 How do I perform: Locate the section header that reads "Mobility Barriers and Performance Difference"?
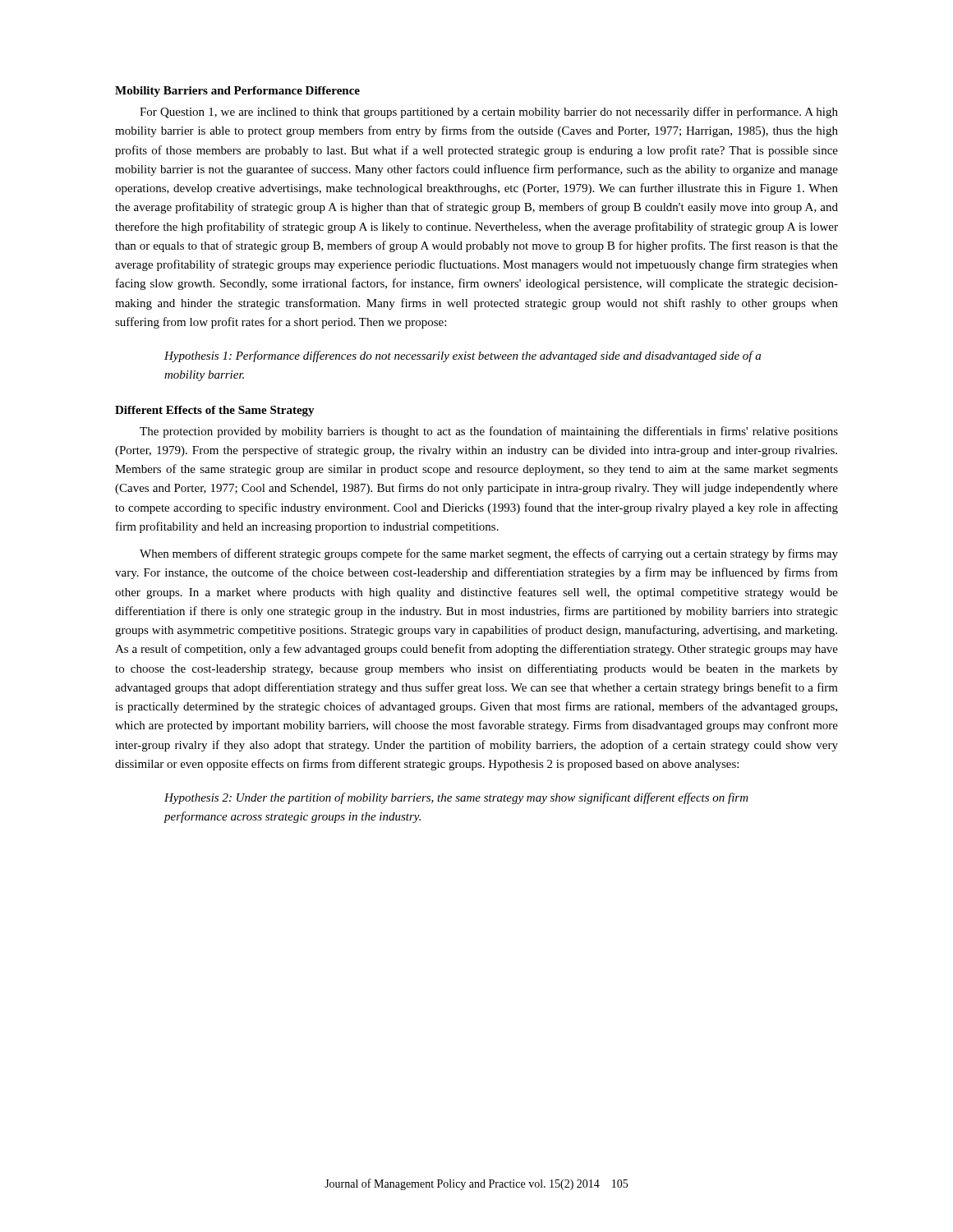(237, 90)
